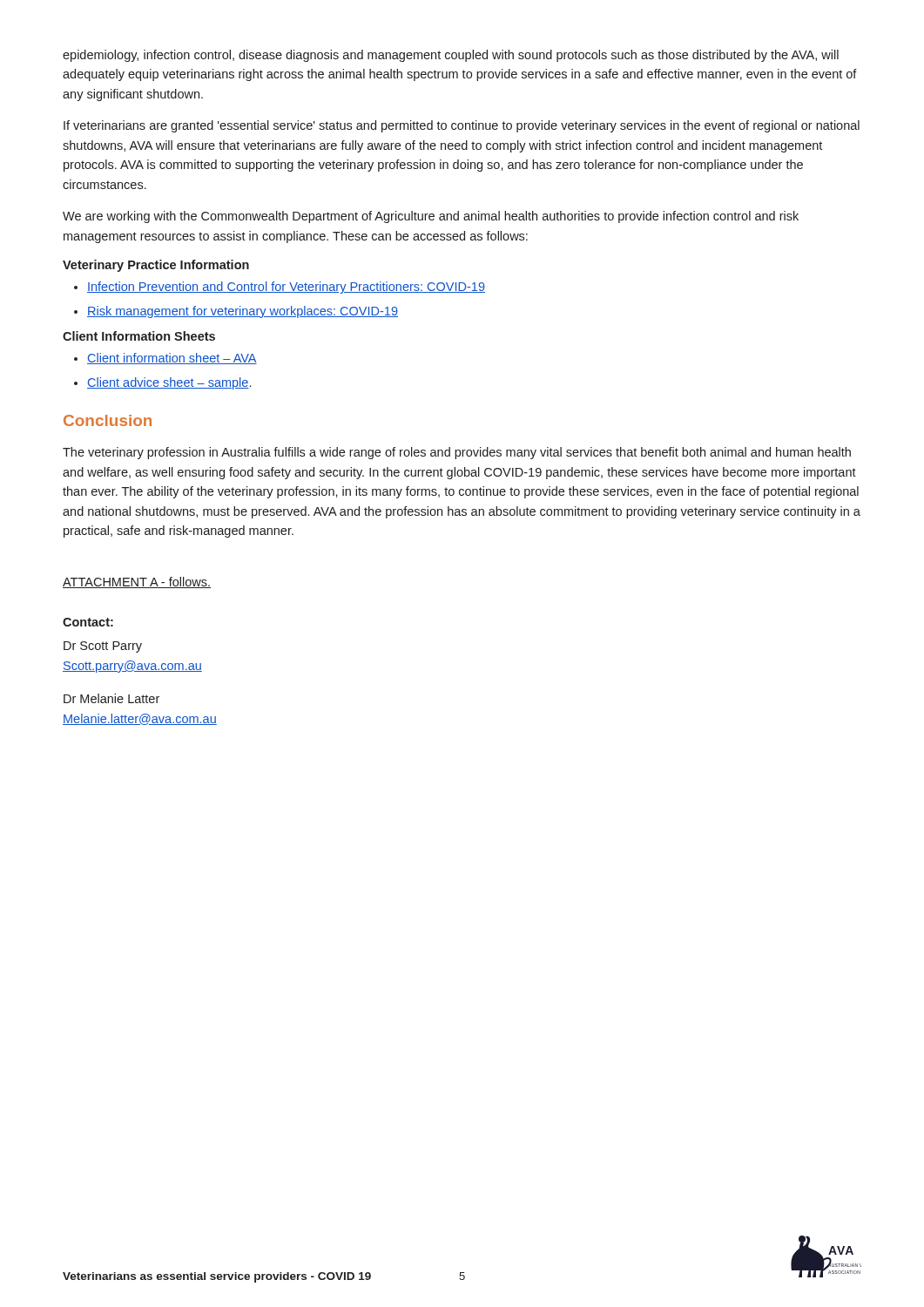924x1307 pixels.
Task: Locate the block starting "Infection Prevention and Control for"
Action: (286, 287)
